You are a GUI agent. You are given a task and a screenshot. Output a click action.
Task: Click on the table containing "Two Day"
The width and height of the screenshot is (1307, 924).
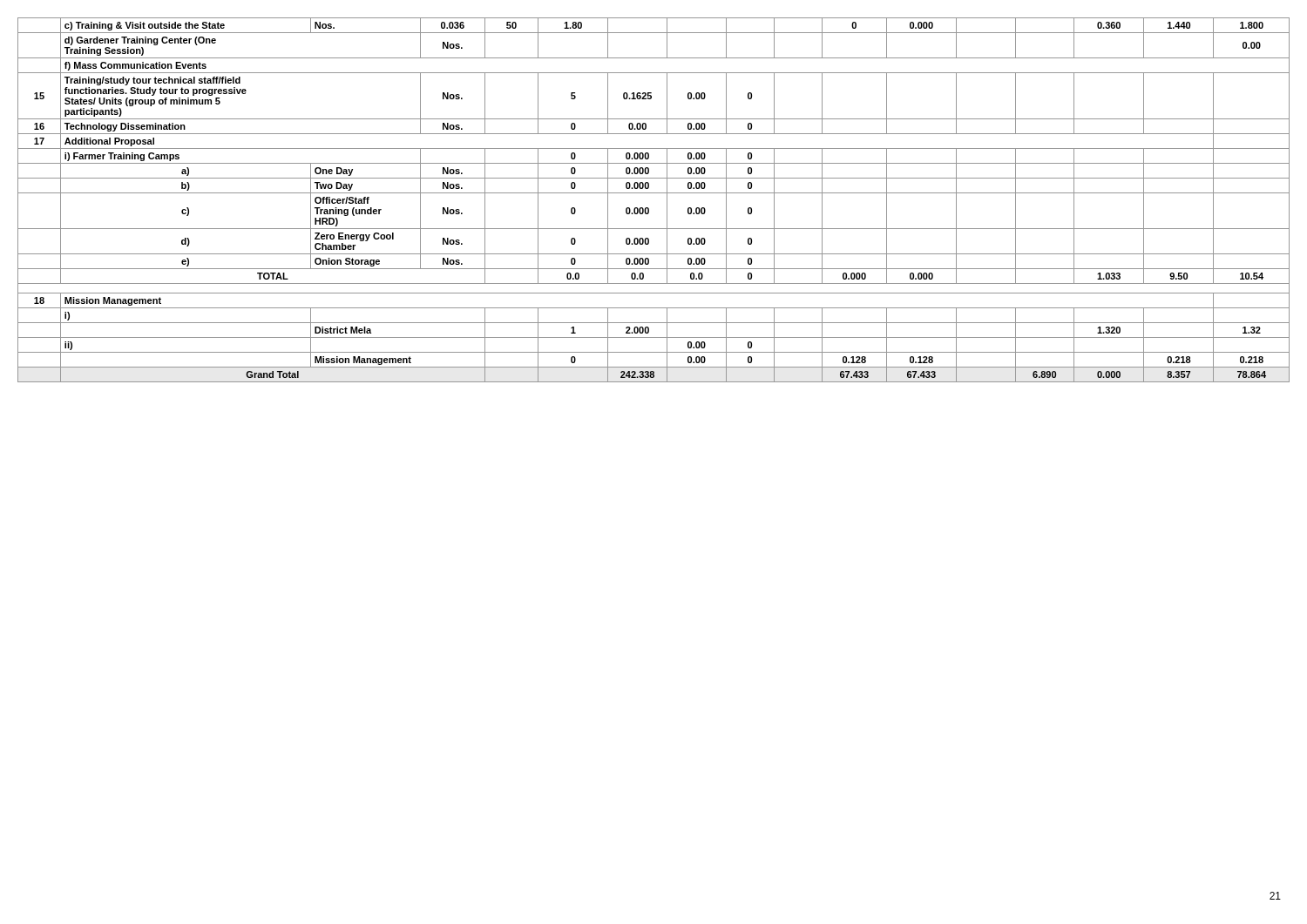pos(654,200)
